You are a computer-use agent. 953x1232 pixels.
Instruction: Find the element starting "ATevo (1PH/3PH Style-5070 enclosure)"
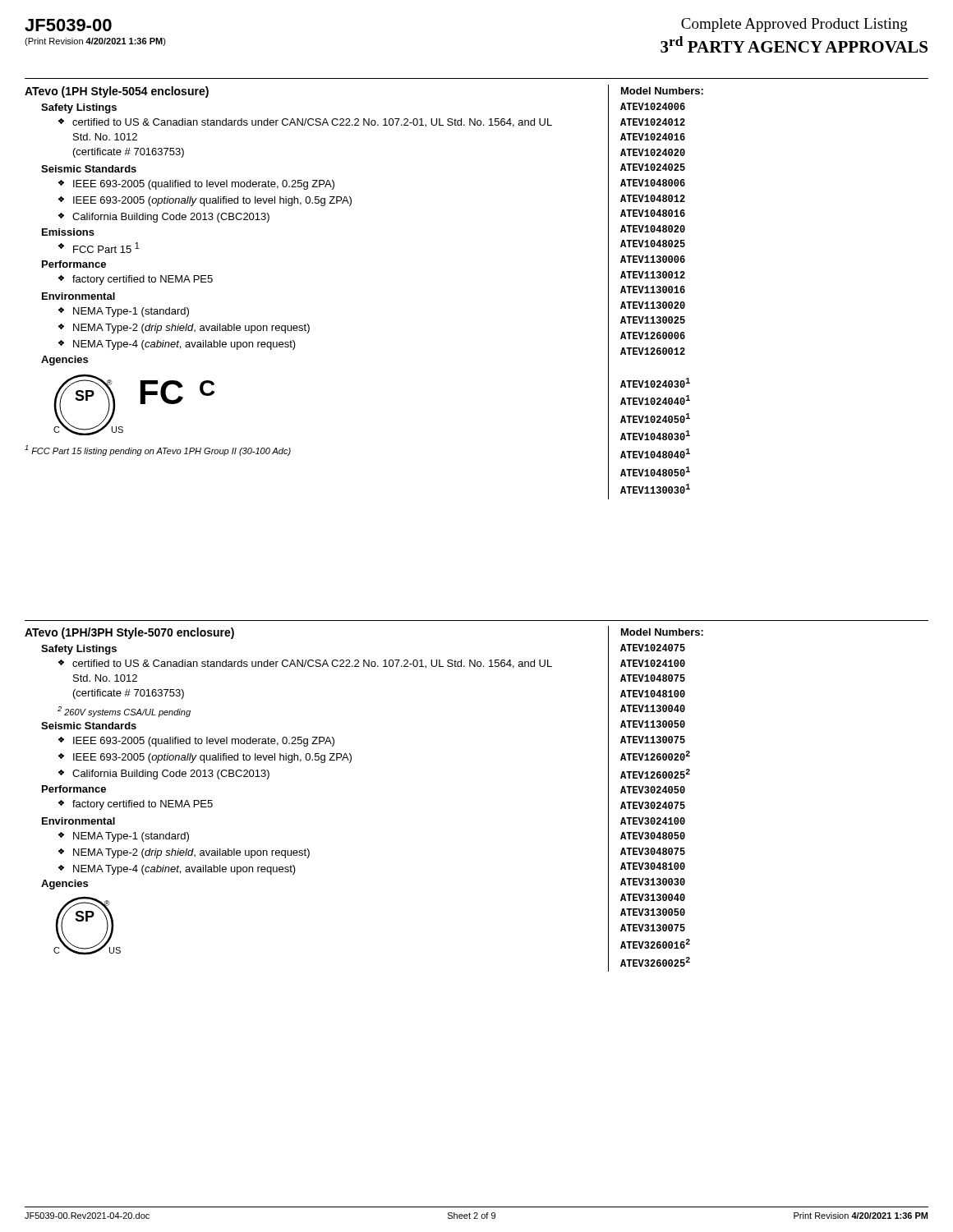tap(130, 632)
